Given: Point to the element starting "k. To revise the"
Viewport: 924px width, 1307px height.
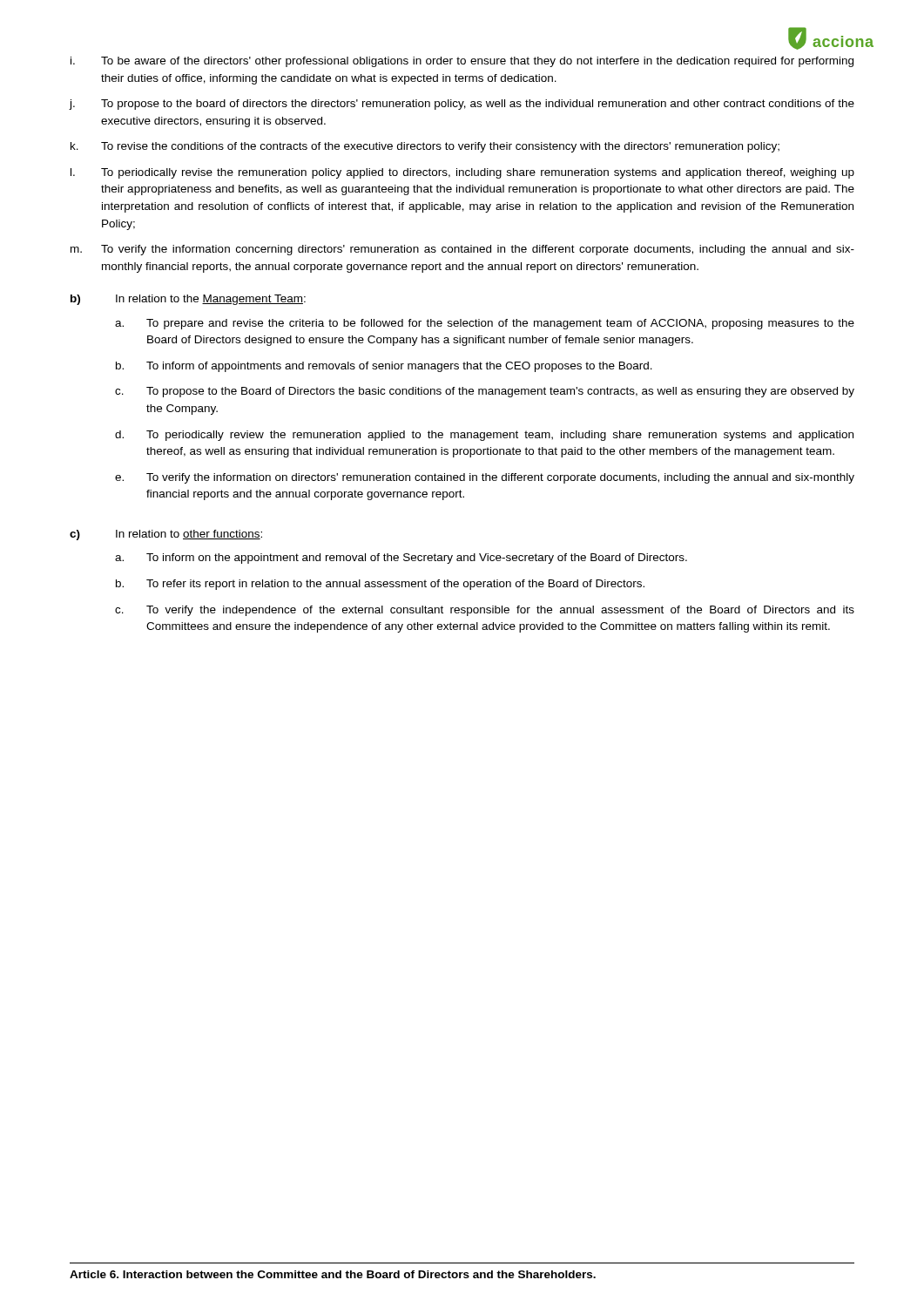Looking at the screenshot, I should click(462, 146).
